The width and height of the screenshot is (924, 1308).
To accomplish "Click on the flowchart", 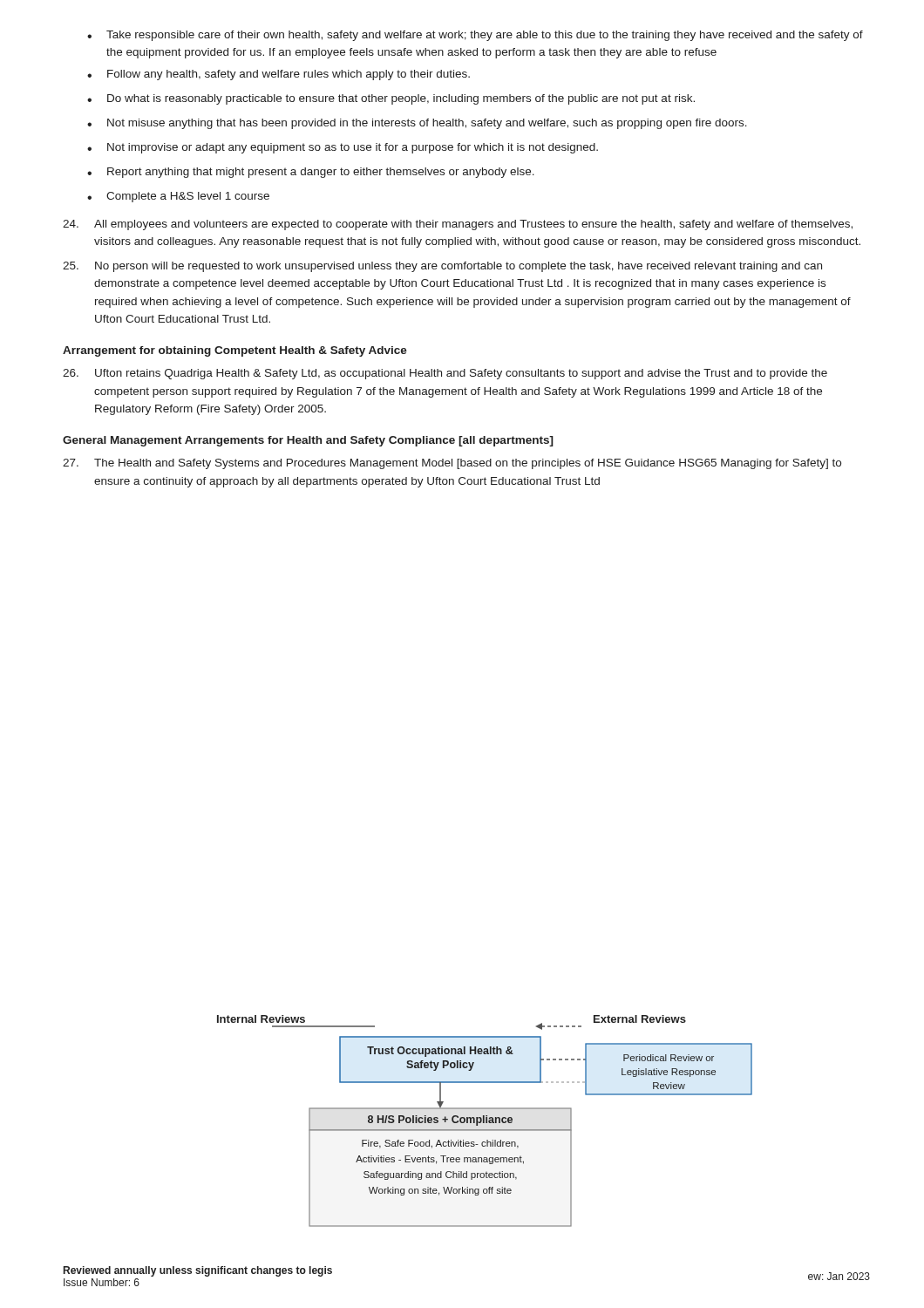I will pos(462,1120).
